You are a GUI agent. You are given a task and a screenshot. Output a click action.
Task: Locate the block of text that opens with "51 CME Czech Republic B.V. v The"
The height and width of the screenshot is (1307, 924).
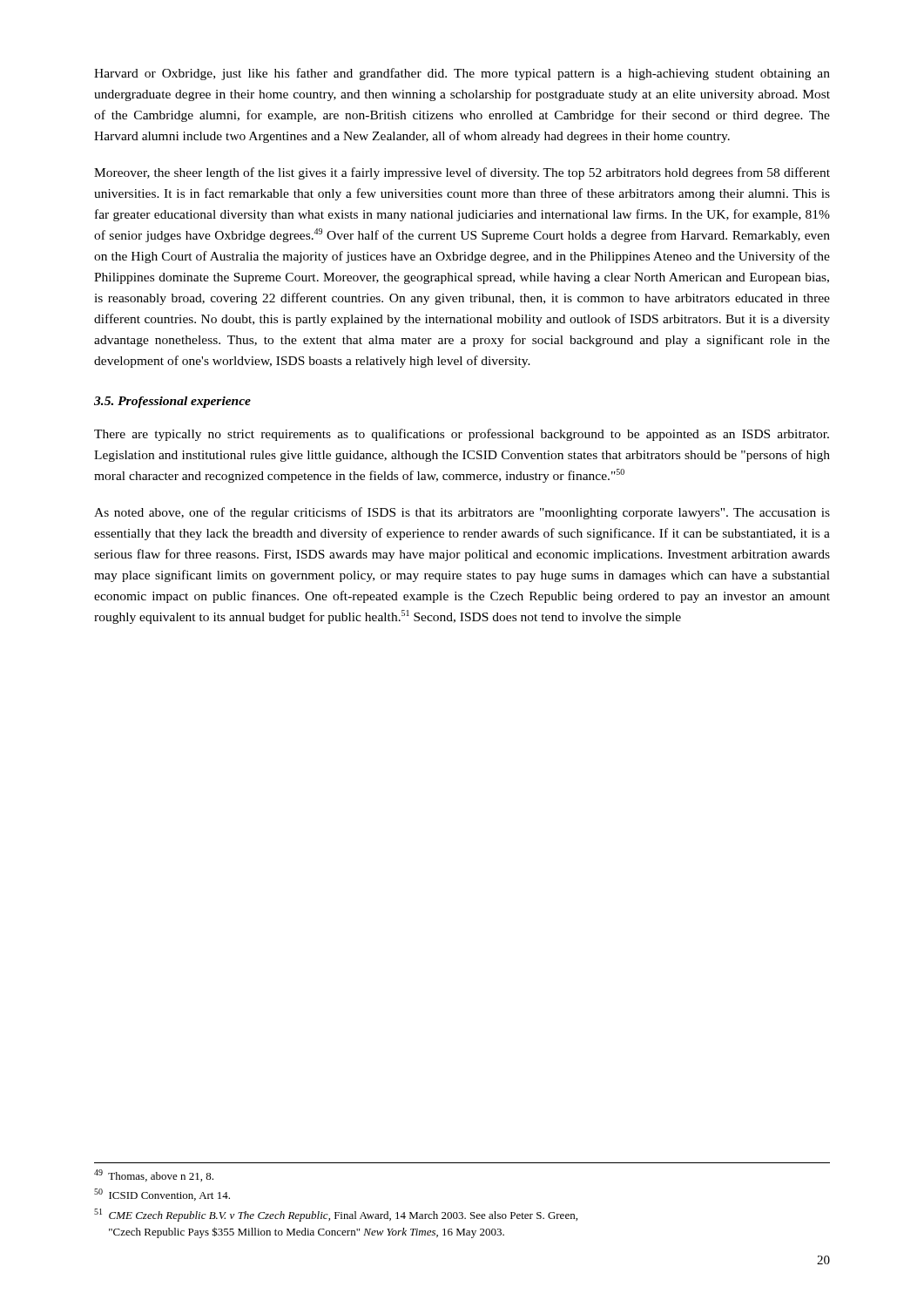tap(336, 1223)
